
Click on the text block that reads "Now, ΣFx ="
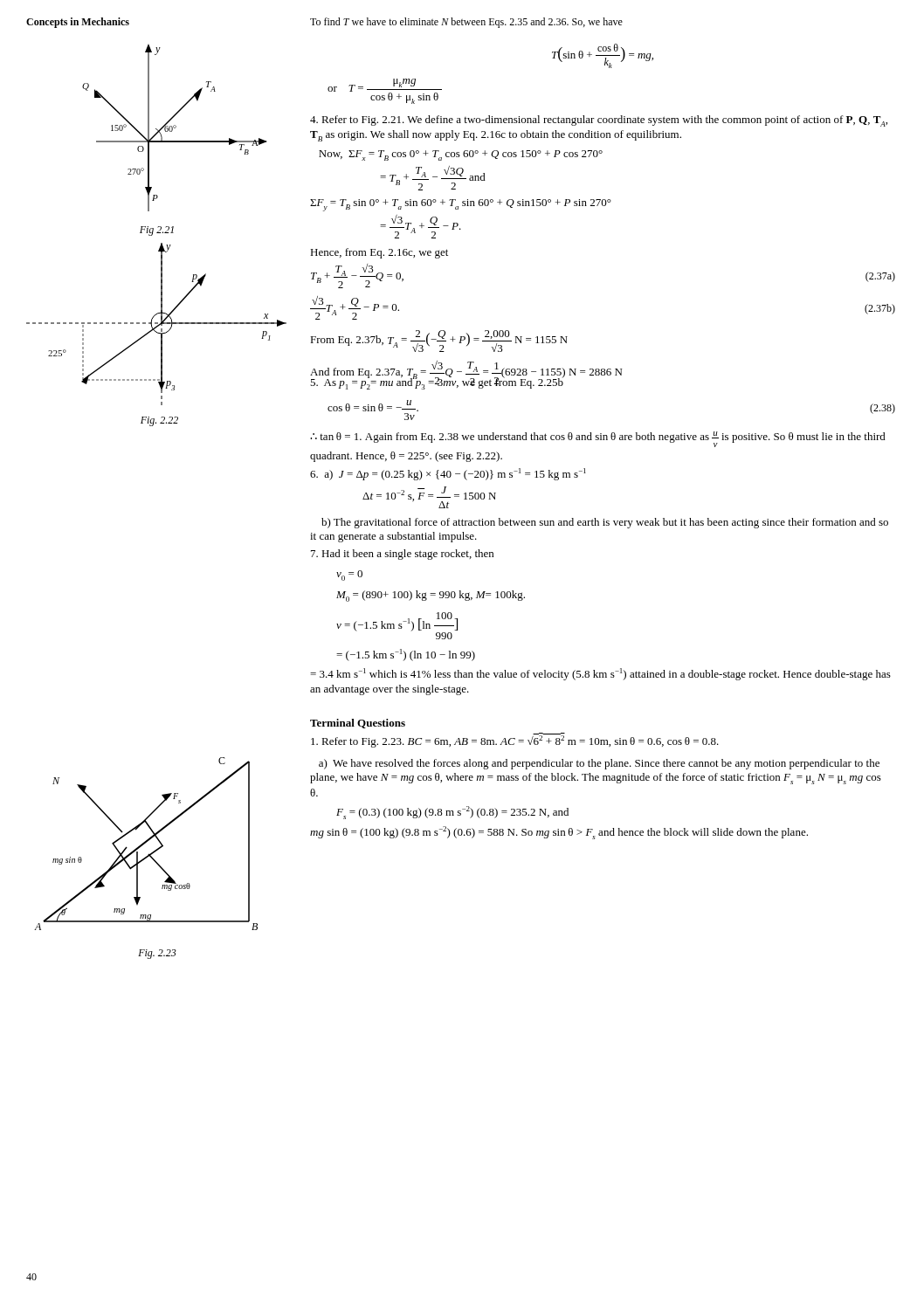coord(456,154)
